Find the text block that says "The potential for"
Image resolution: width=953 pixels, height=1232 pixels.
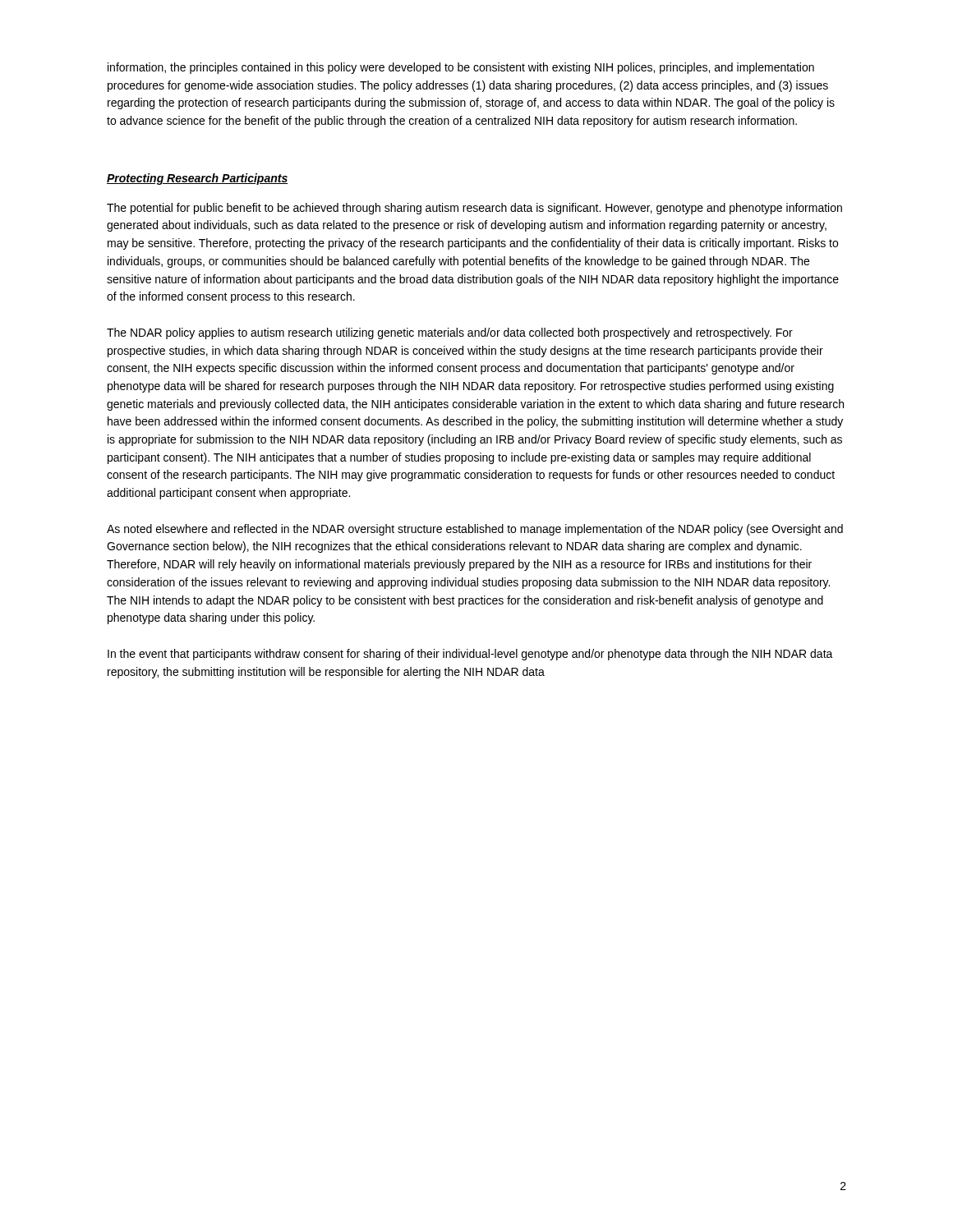click(475, 252)
